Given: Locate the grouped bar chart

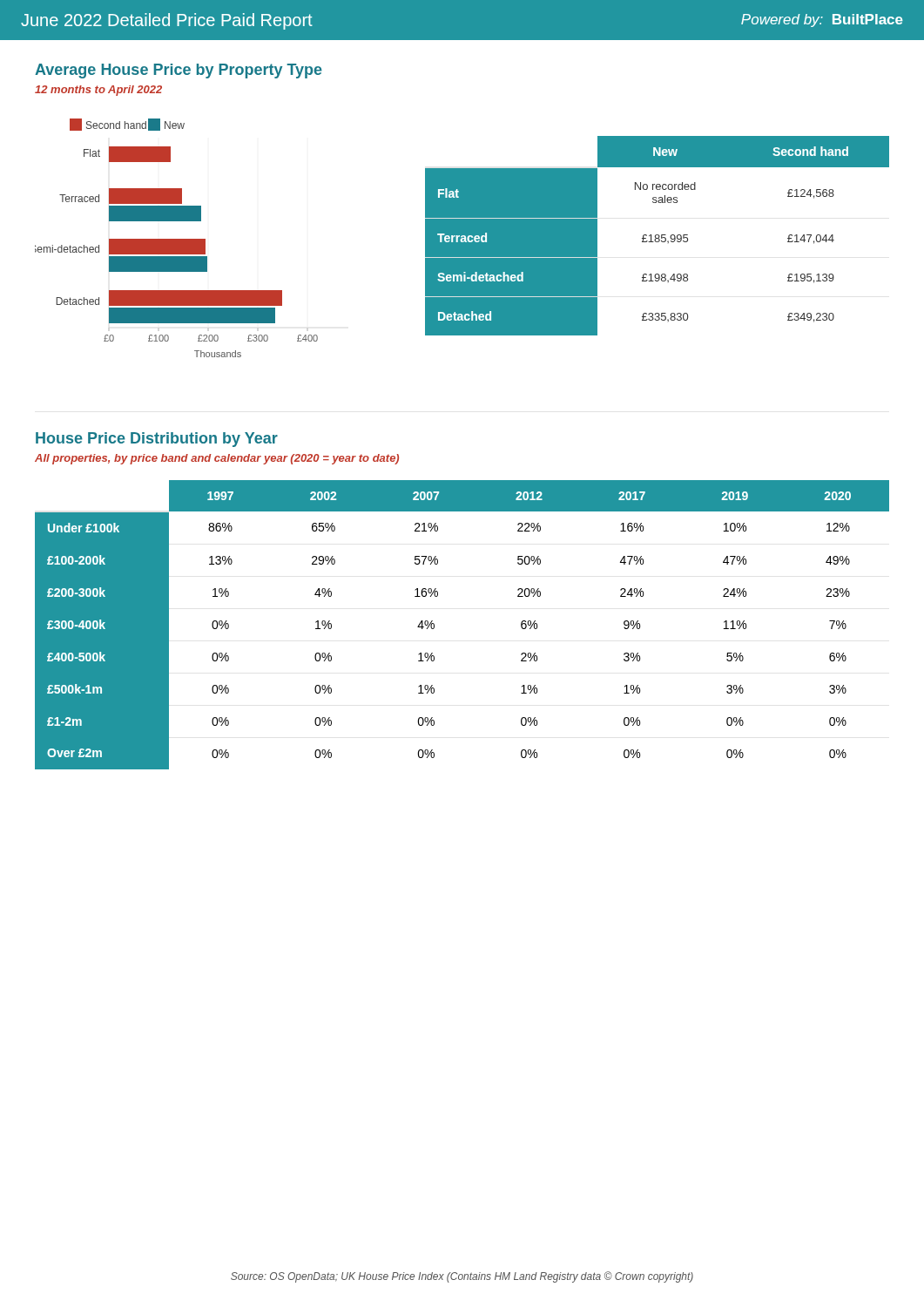Looking at the screenshot, I should click(218, 244).
